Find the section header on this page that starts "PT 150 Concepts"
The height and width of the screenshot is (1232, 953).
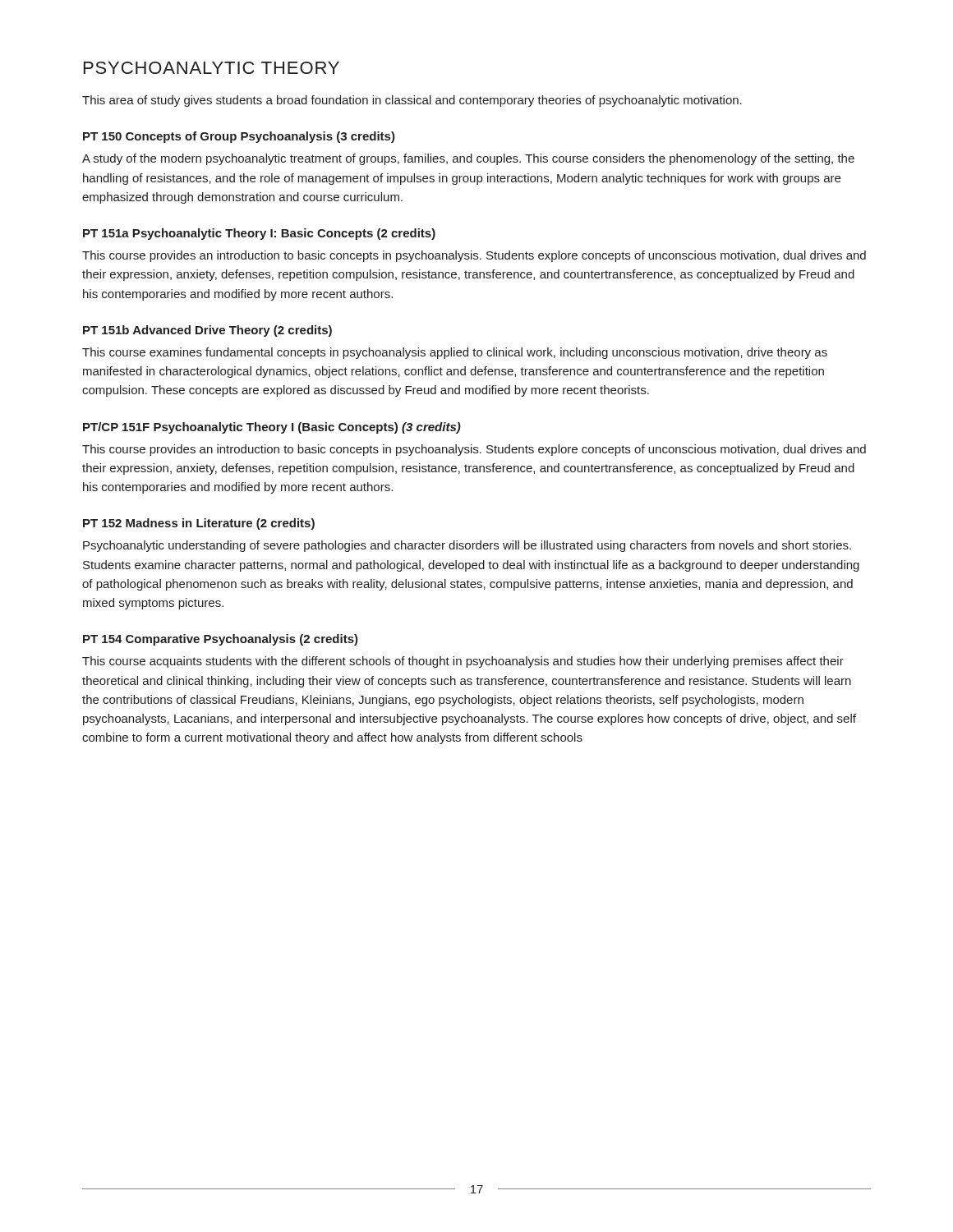coord(239,137)
